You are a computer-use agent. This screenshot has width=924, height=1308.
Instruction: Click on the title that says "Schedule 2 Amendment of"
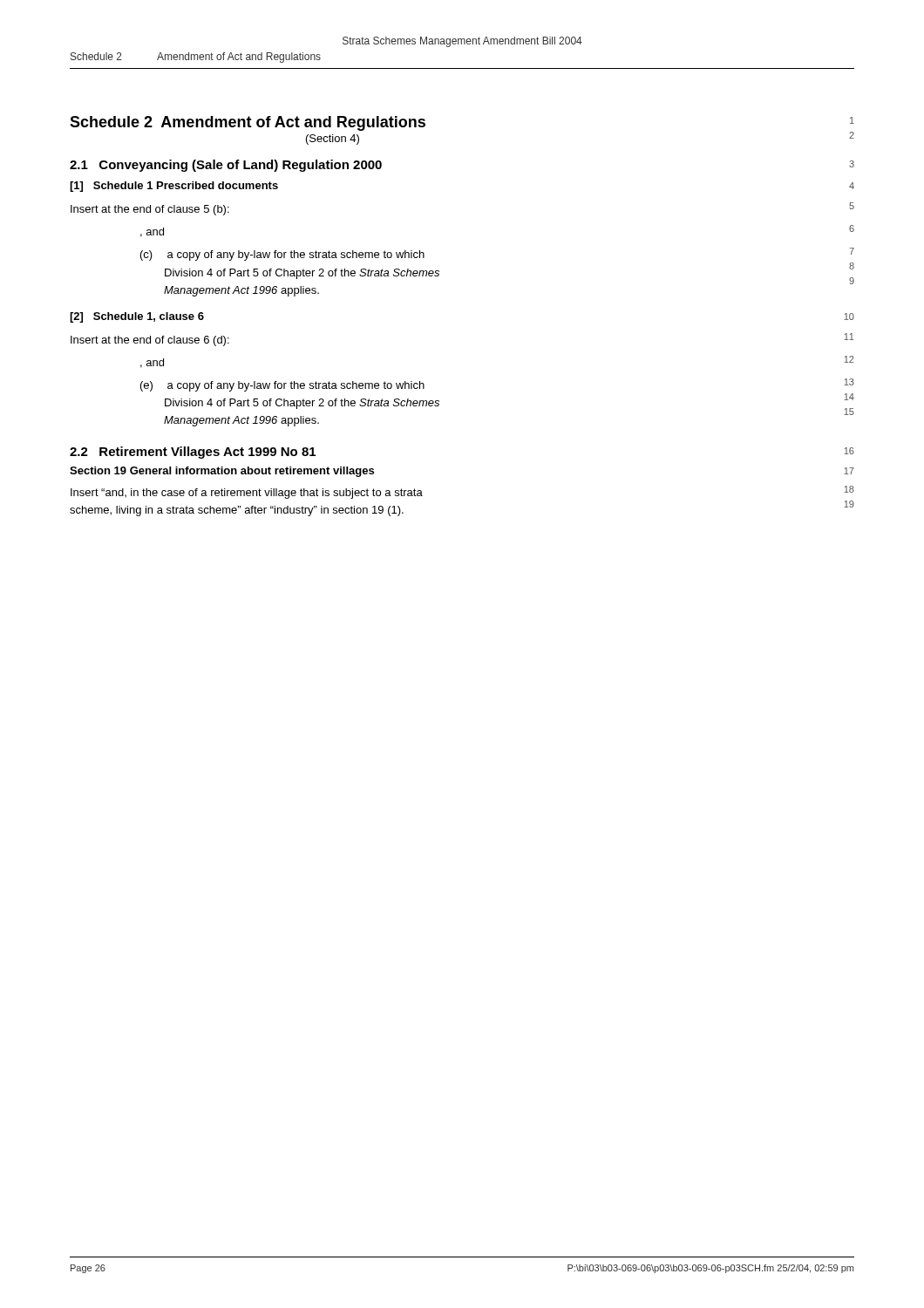pos(319,127)
